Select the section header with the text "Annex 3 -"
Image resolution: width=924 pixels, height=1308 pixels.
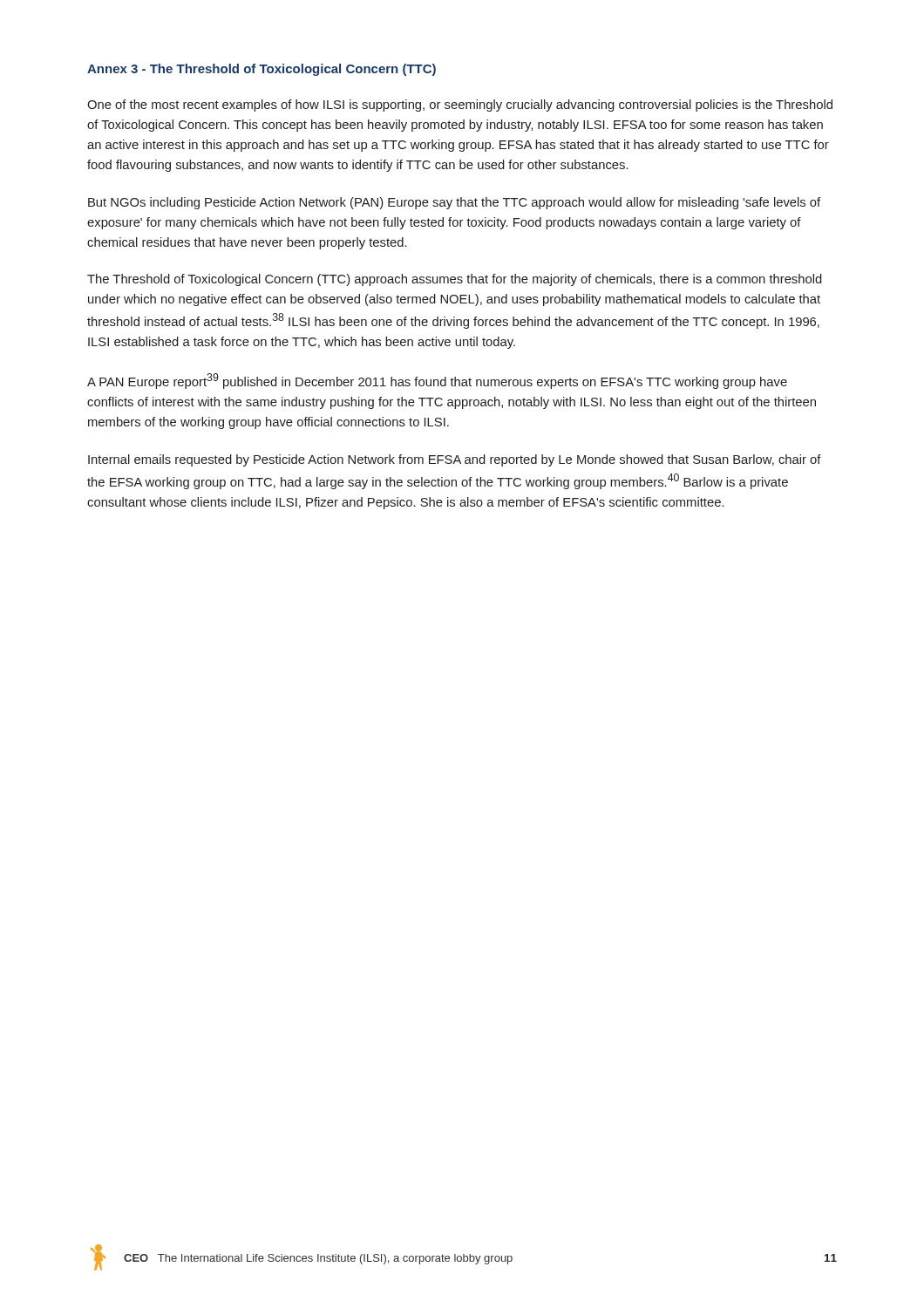click(262, 68)
